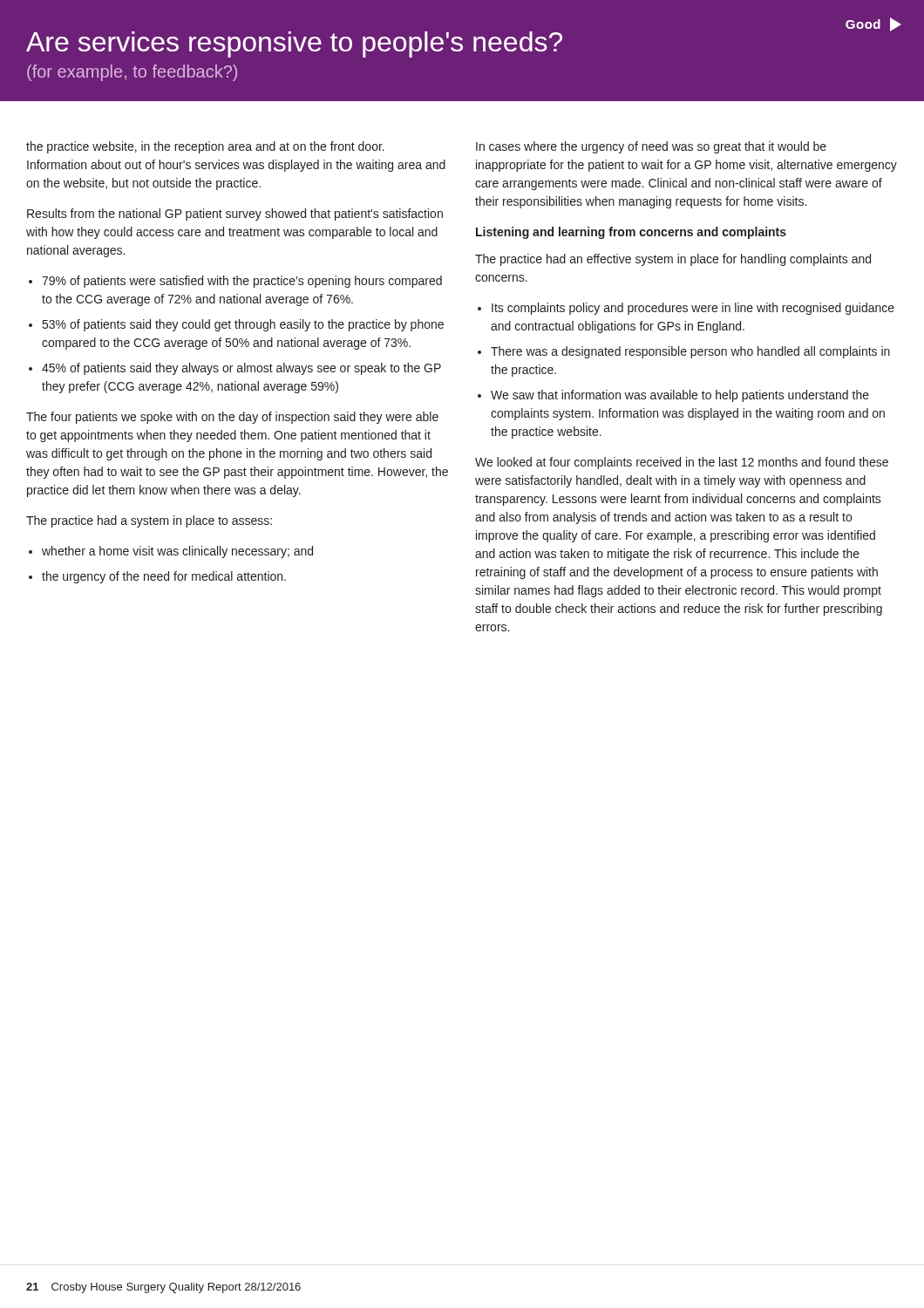
Task: Find the text block starting "Listening and learning from concerns and"
Action: coord(686,232)
